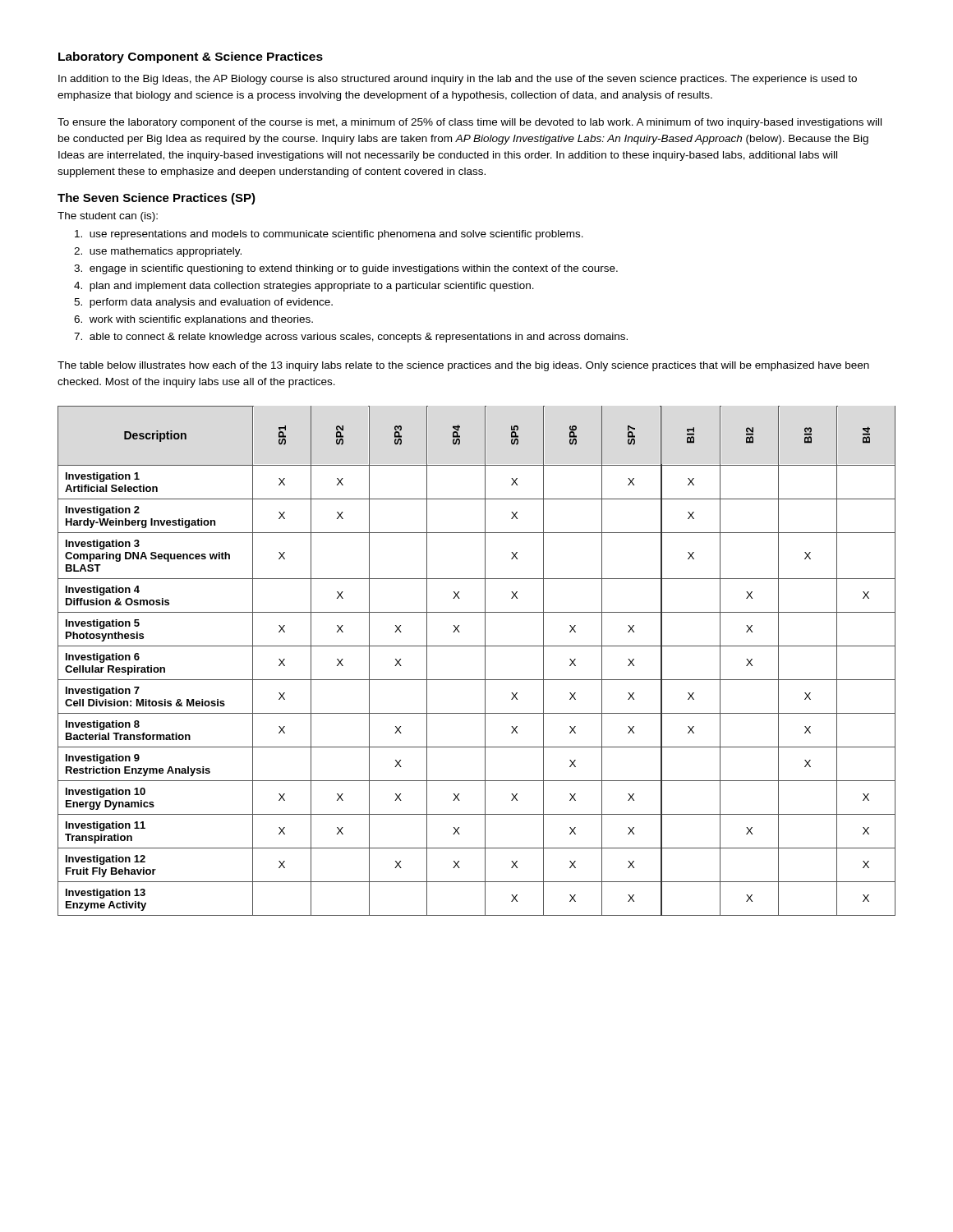Viewport: 953px width, 1232px height.
Task: Point to the text block starting "5. perform data analysis and evaluation of"
Action: pyautogui.click(x=204, y=302)
